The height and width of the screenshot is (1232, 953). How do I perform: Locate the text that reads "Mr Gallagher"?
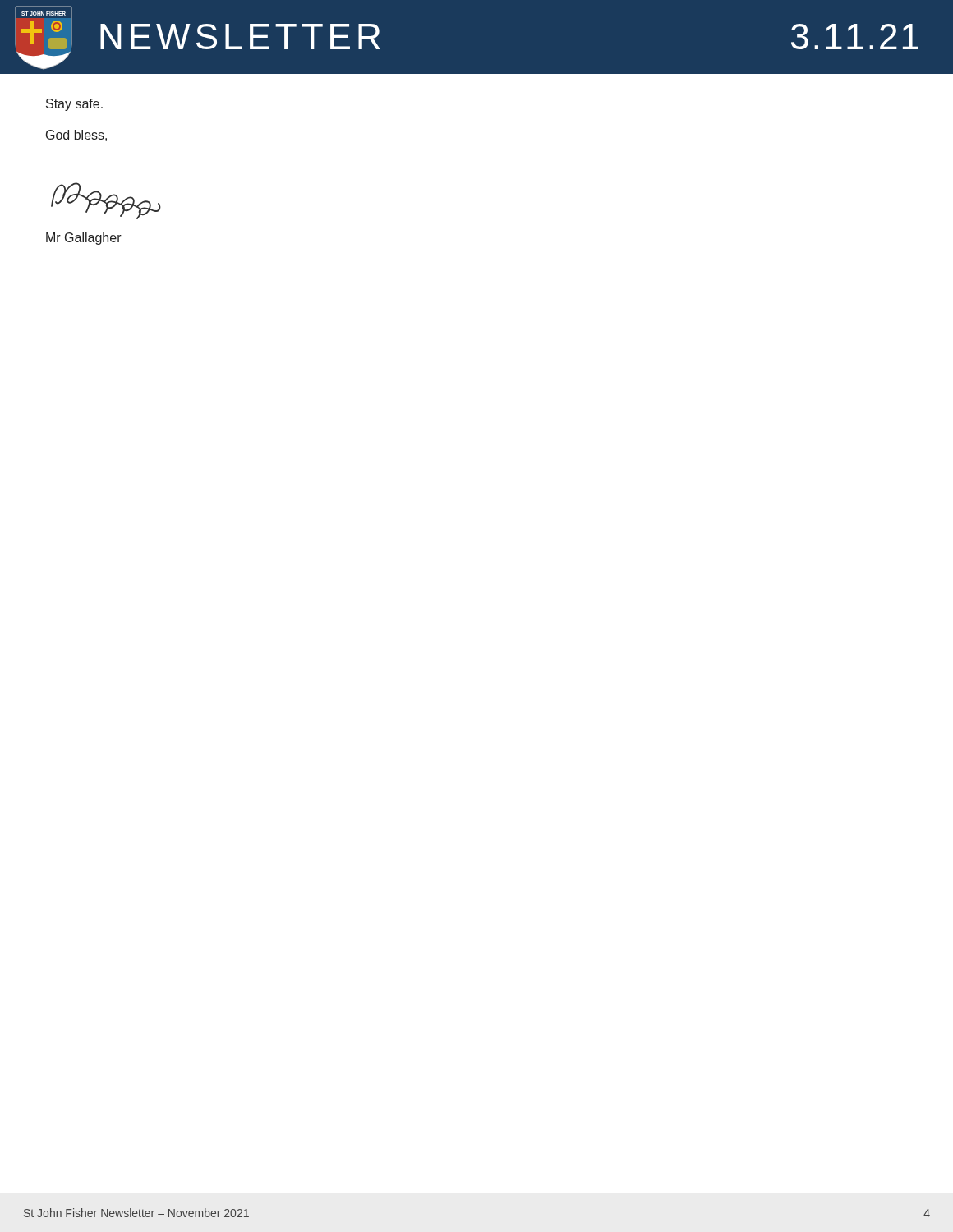83,238
